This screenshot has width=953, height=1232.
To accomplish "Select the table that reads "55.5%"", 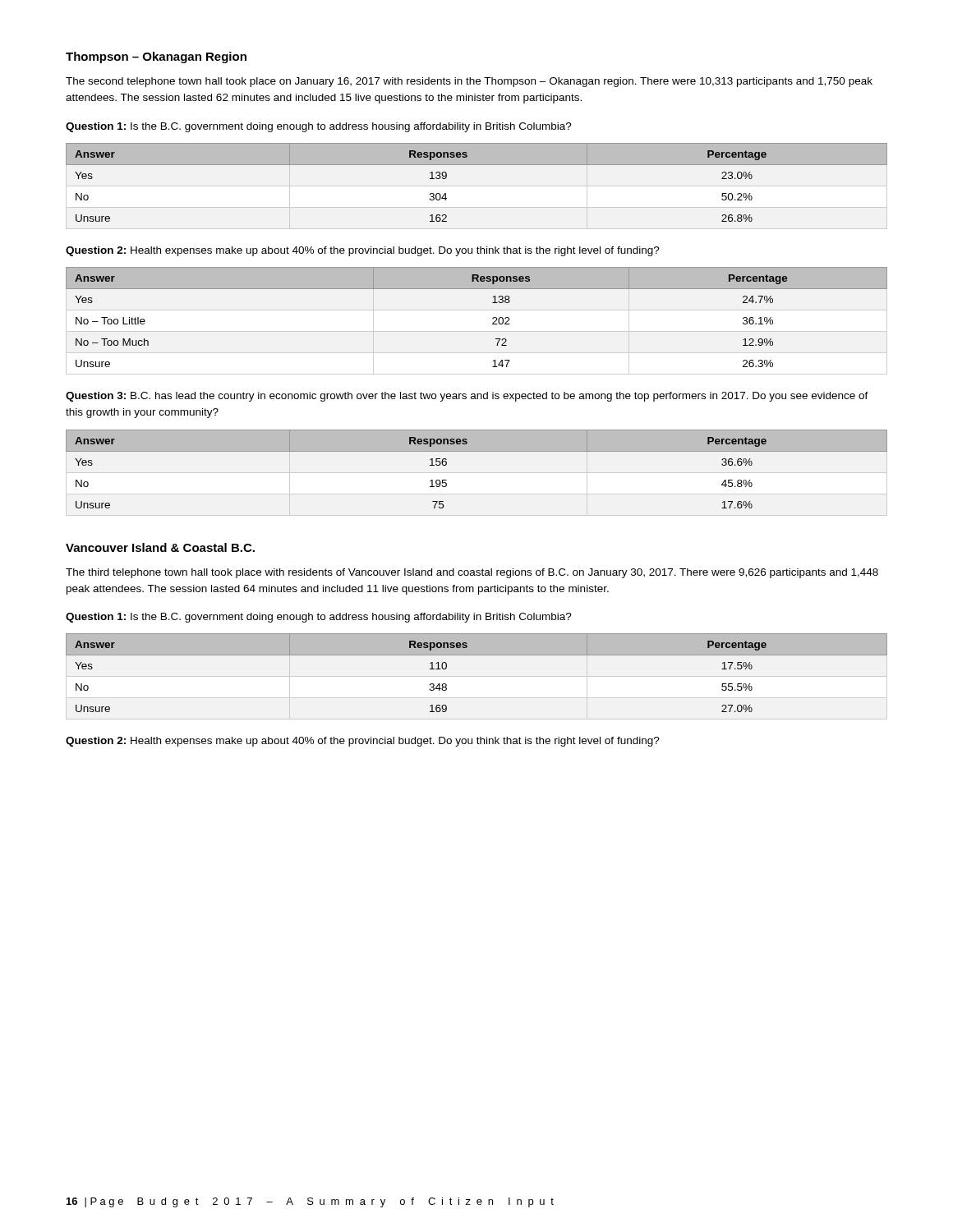I will (476, 677).
